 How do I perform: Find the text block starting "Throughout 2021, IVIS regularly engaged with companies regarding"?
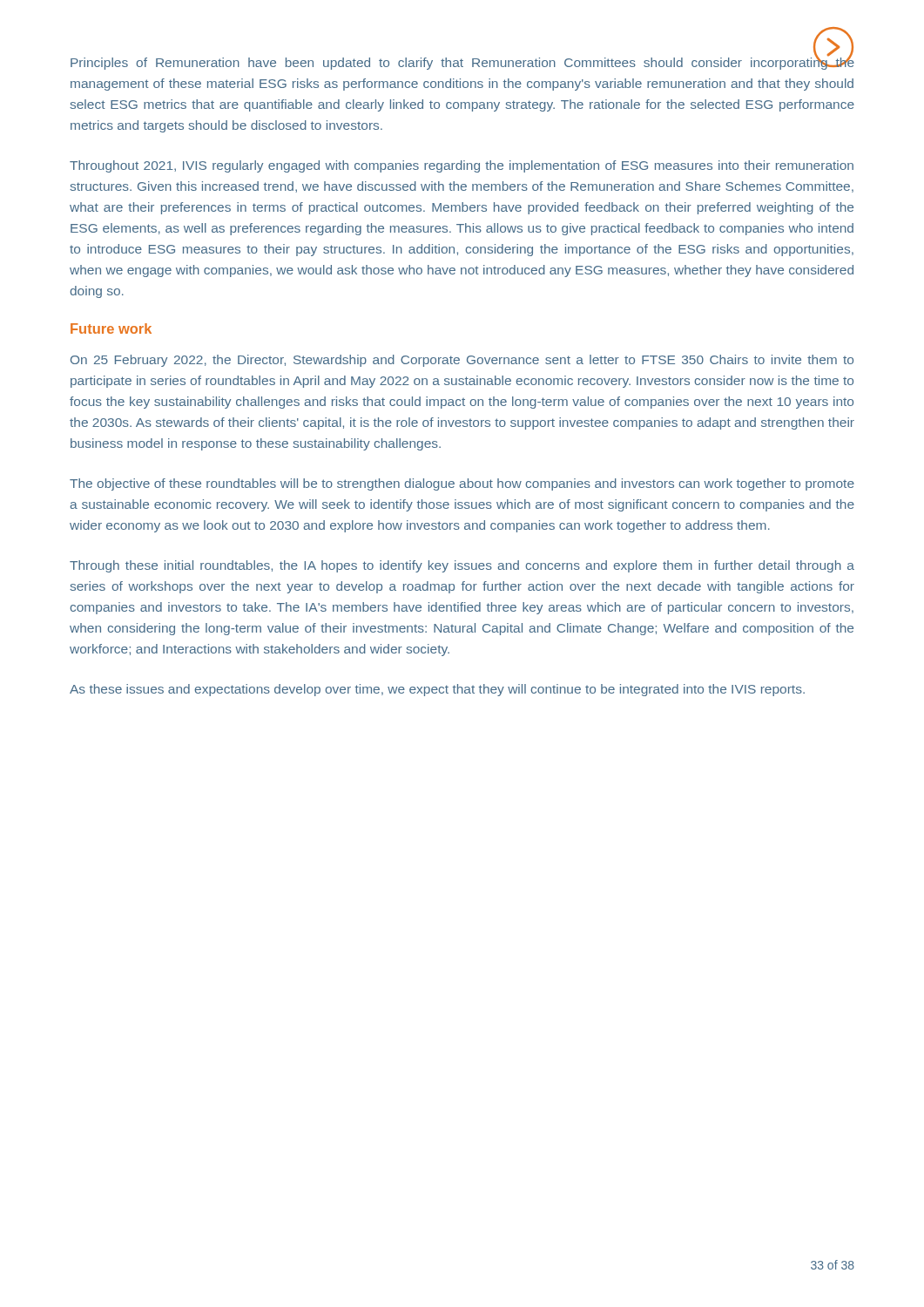462,228
